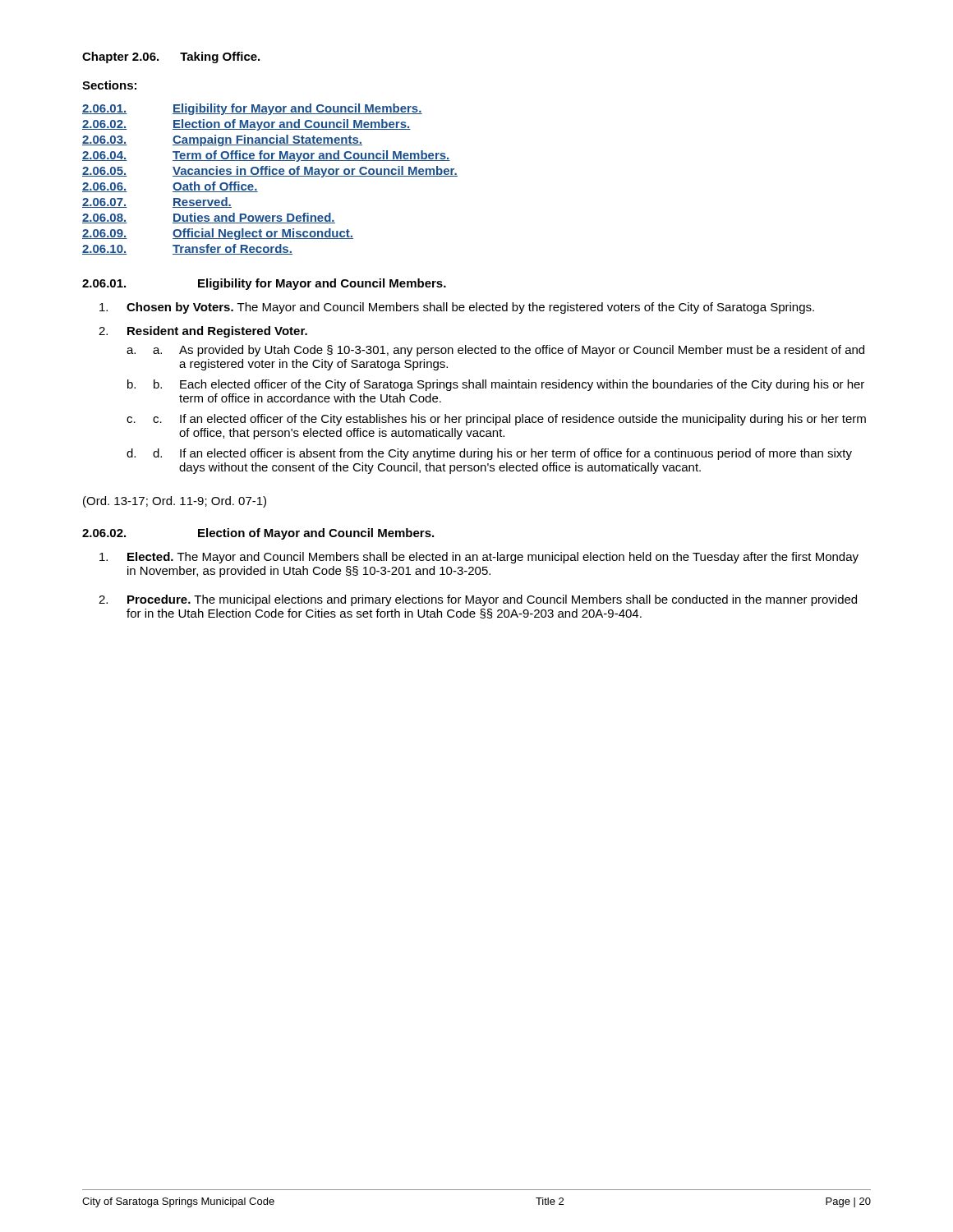Locate the block of text that opens with "Elected. The Mayor and"
The height and width of the screenshot is (1232, 953).
485,563
